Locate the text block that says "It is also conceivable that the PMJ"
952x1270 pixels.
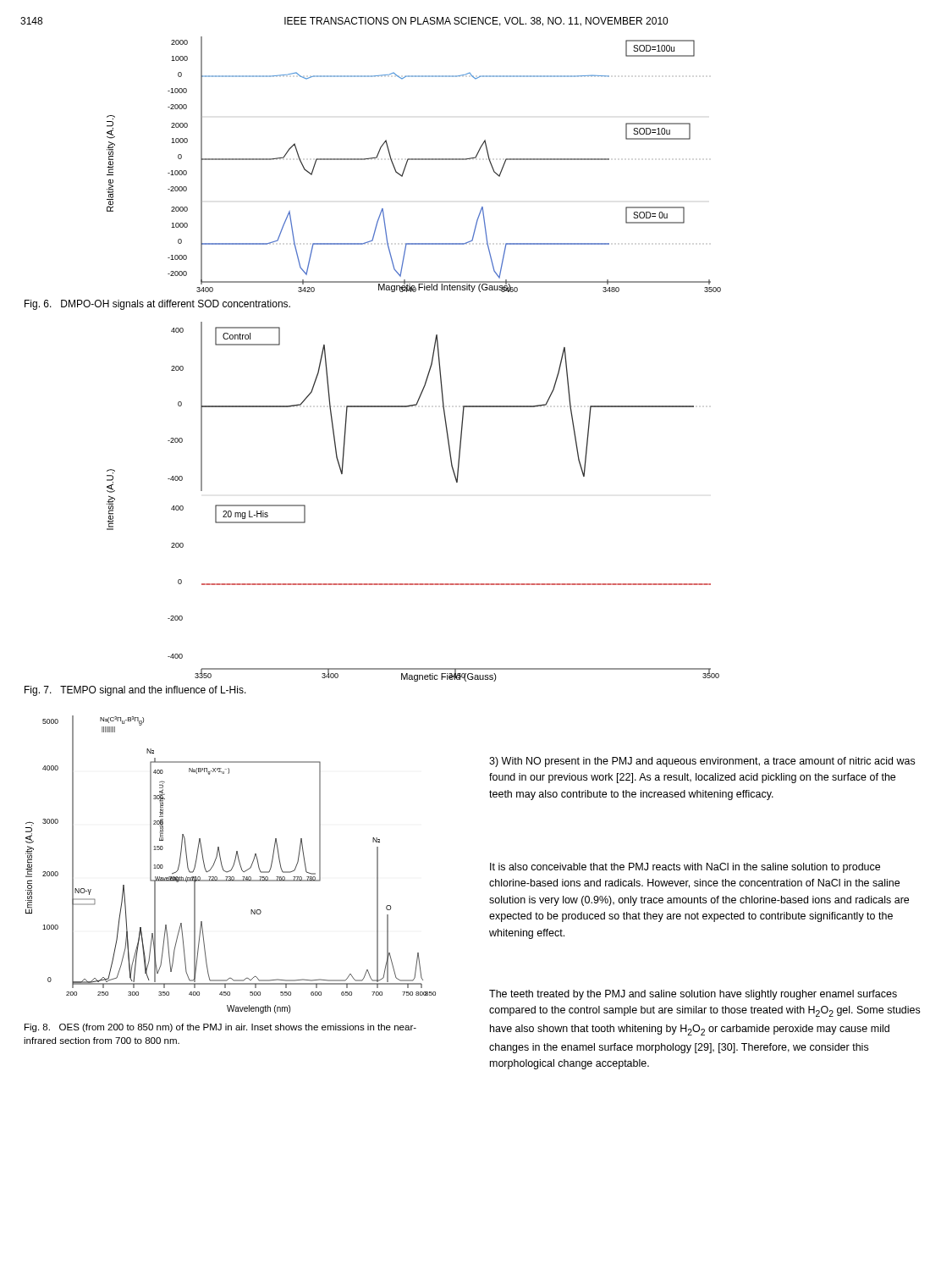[x=705, y=900]
